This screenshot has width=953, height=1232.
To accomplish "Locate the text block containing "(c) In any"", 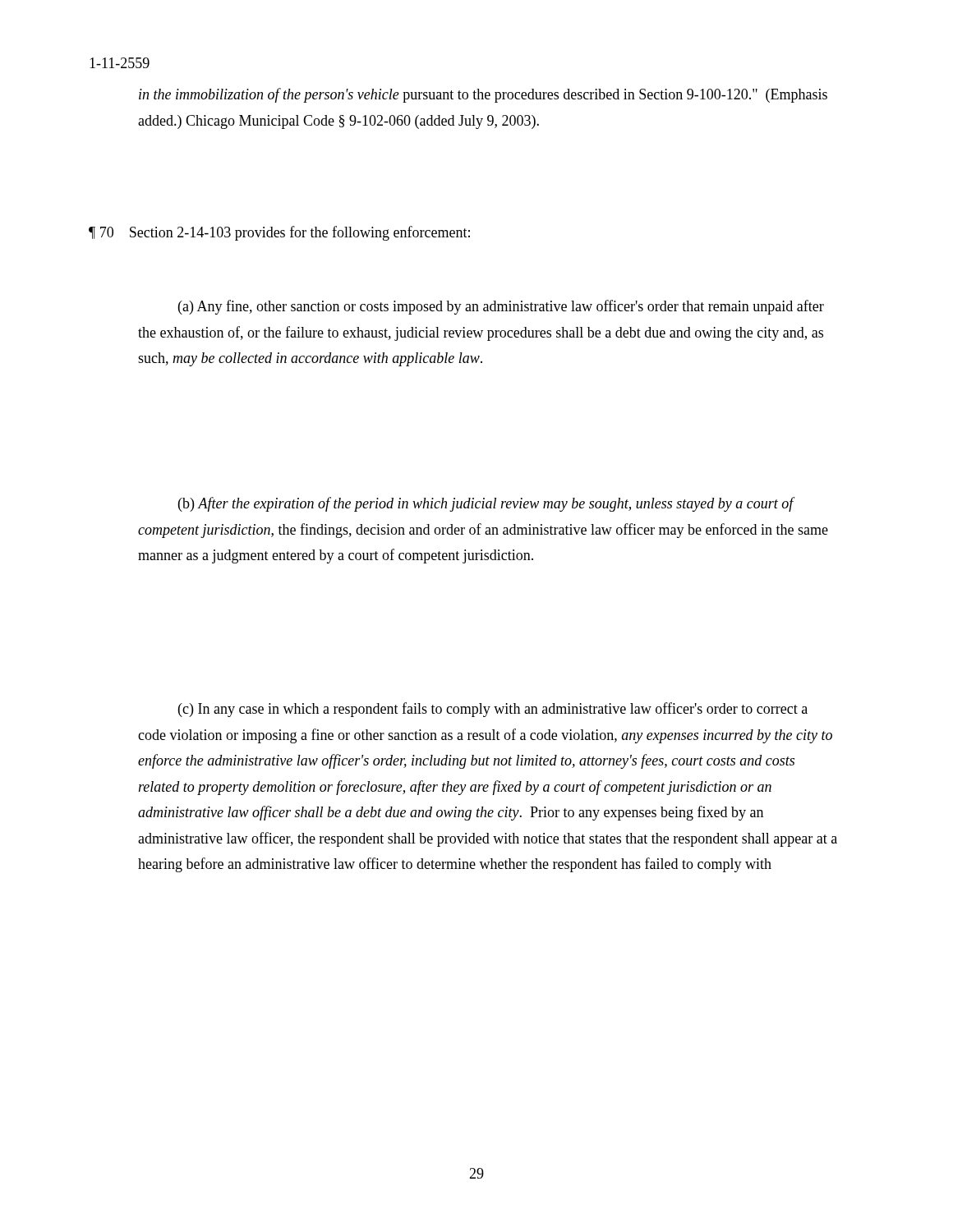I will pyautogui.click(x=488, y=787).
